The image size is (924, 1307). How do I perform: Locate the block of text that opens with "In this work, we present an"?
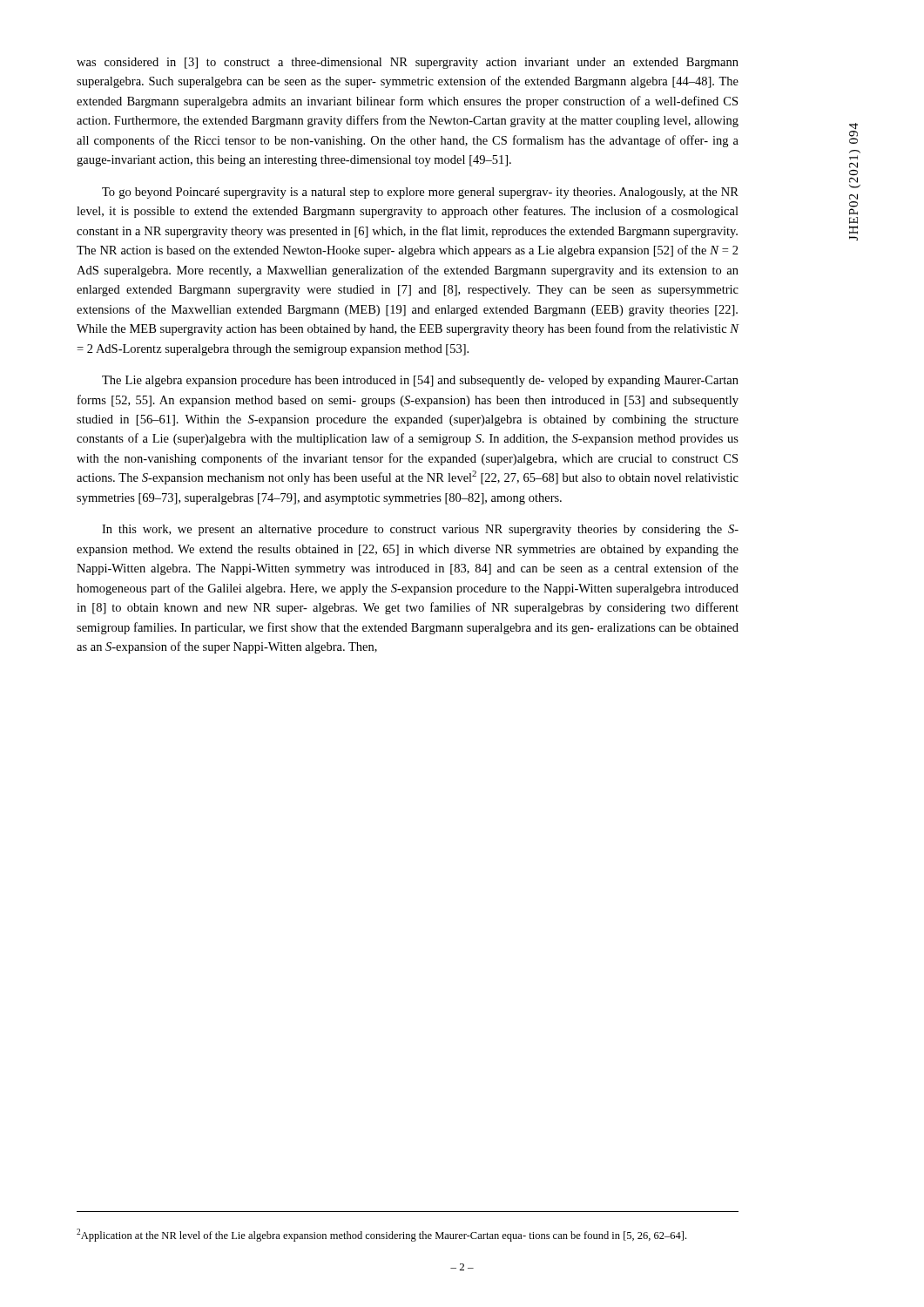(408, 588)
